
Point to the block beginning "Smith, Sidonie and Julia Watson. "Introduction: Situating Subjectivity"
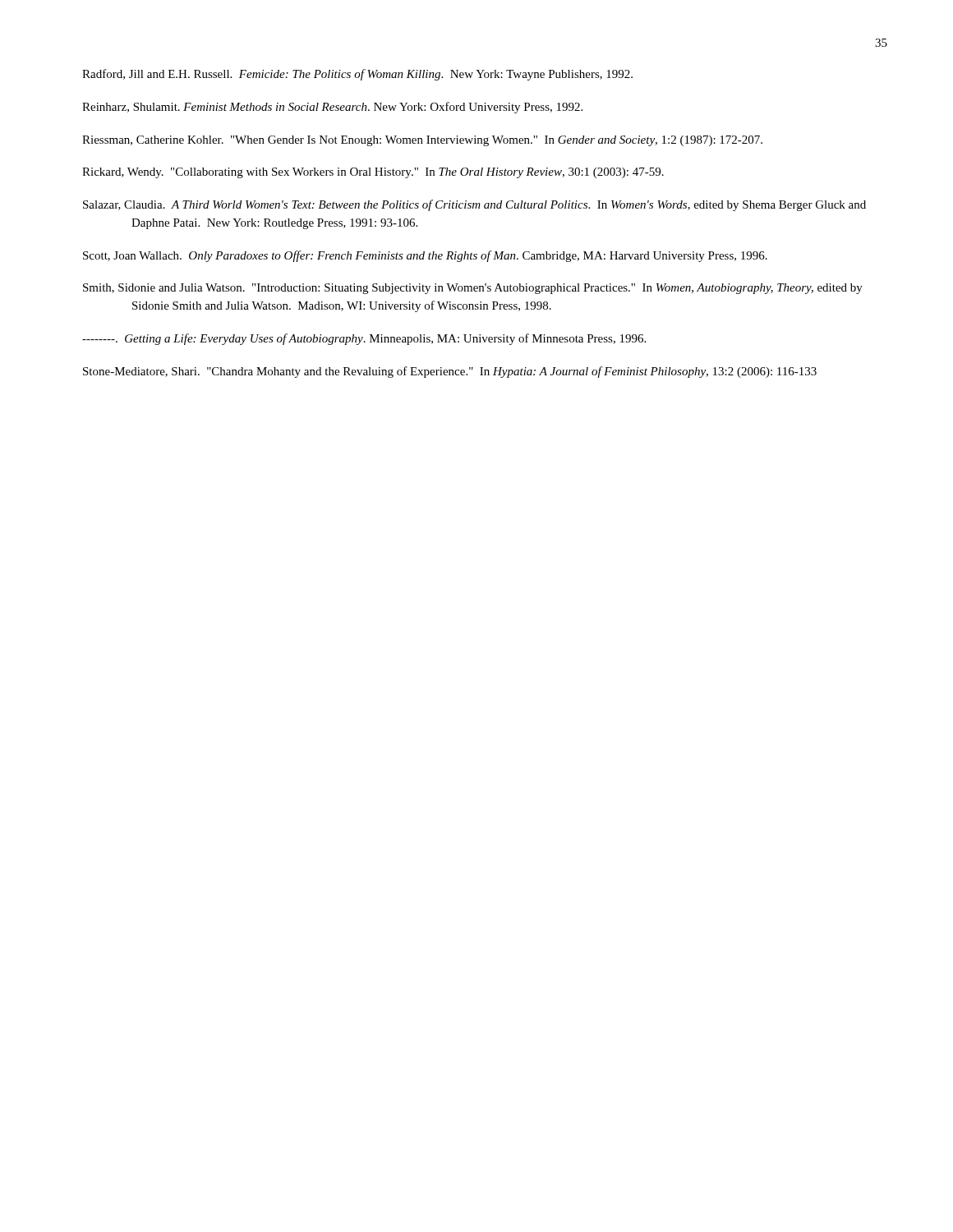click(x=472, y=297)
